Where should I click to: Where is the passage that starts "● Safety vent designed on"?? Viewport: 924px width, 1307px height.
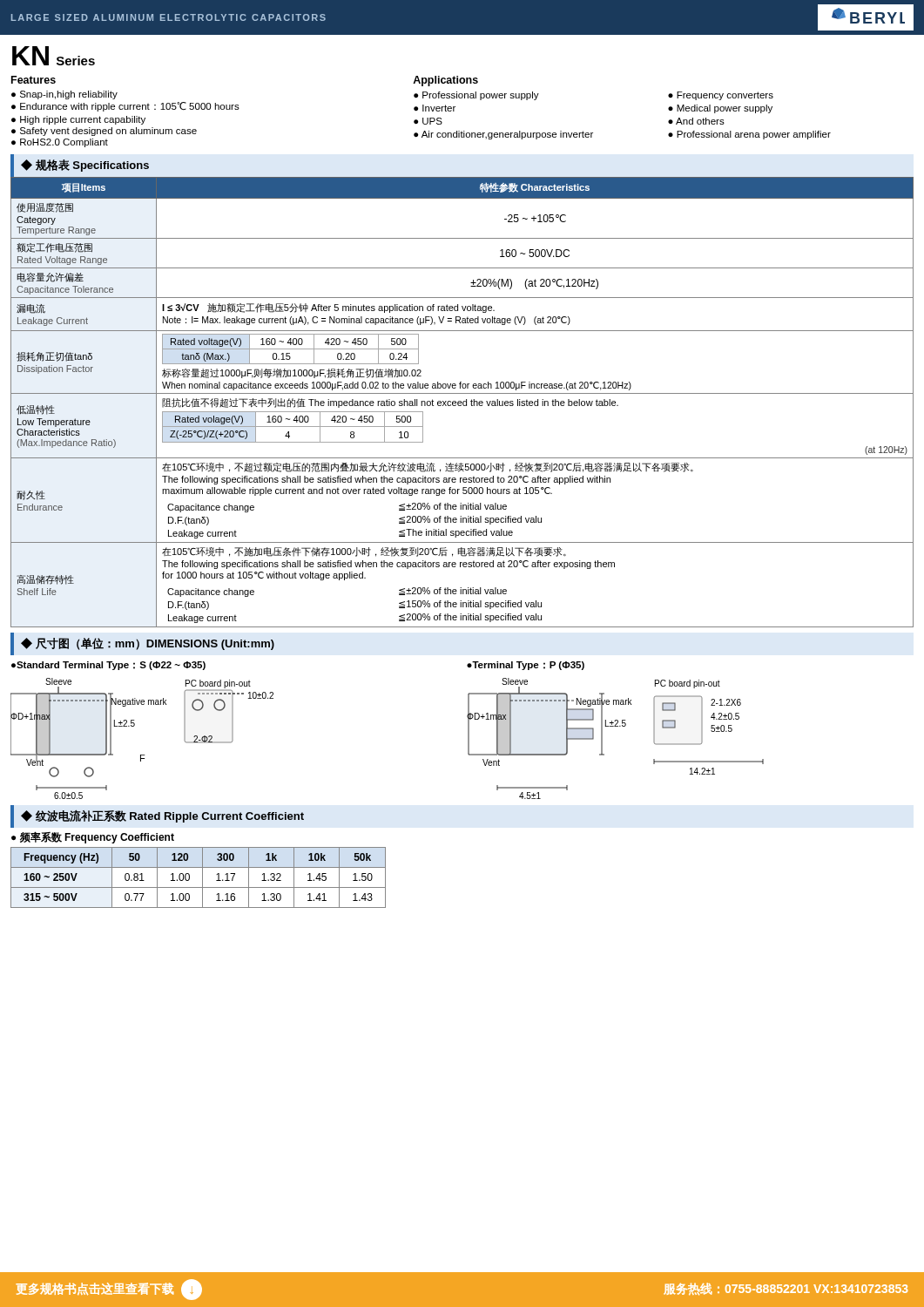(x=104, y=131)
